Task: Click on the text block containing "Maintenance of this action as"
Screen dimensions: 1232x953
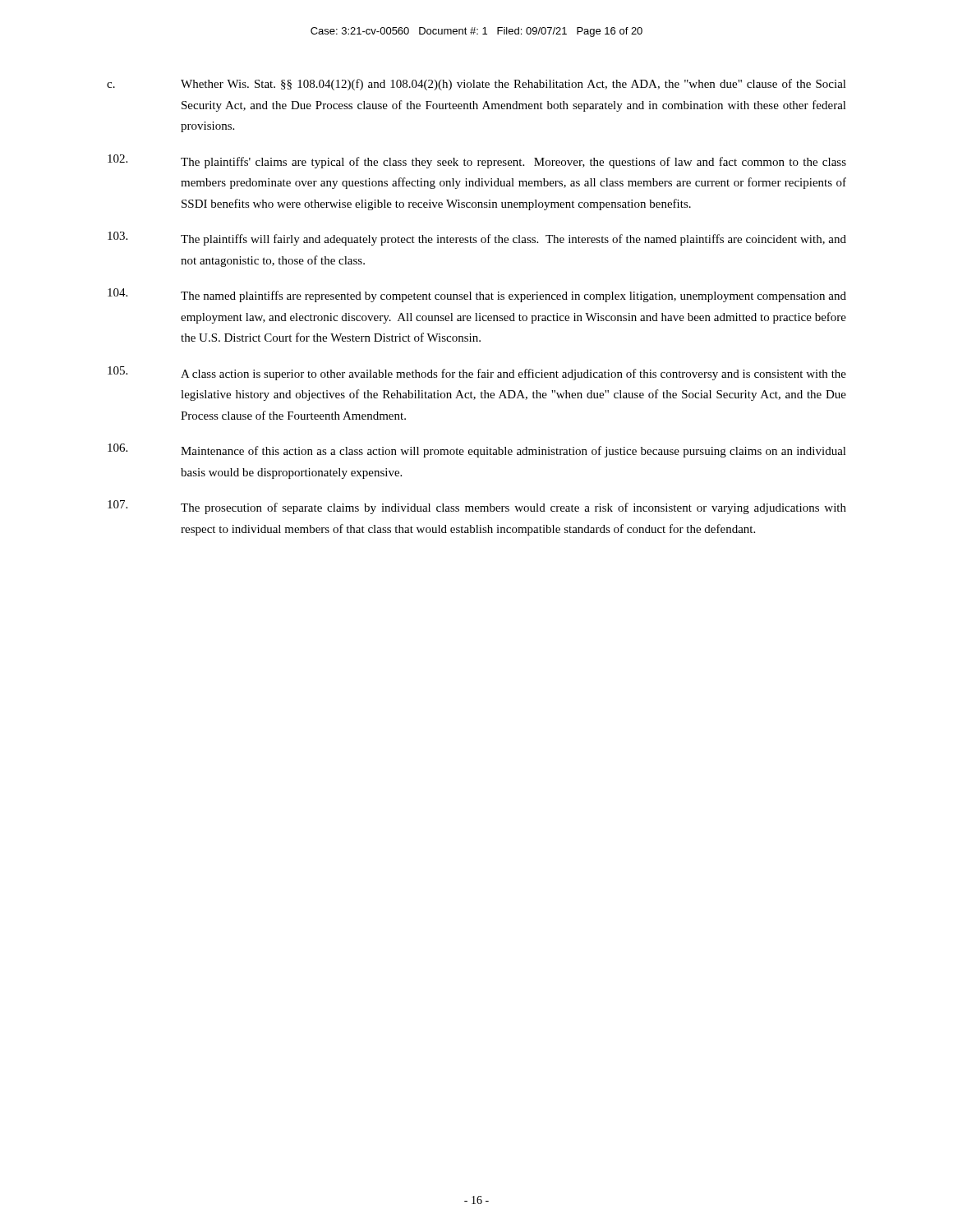Action: [x=476, y=462]
